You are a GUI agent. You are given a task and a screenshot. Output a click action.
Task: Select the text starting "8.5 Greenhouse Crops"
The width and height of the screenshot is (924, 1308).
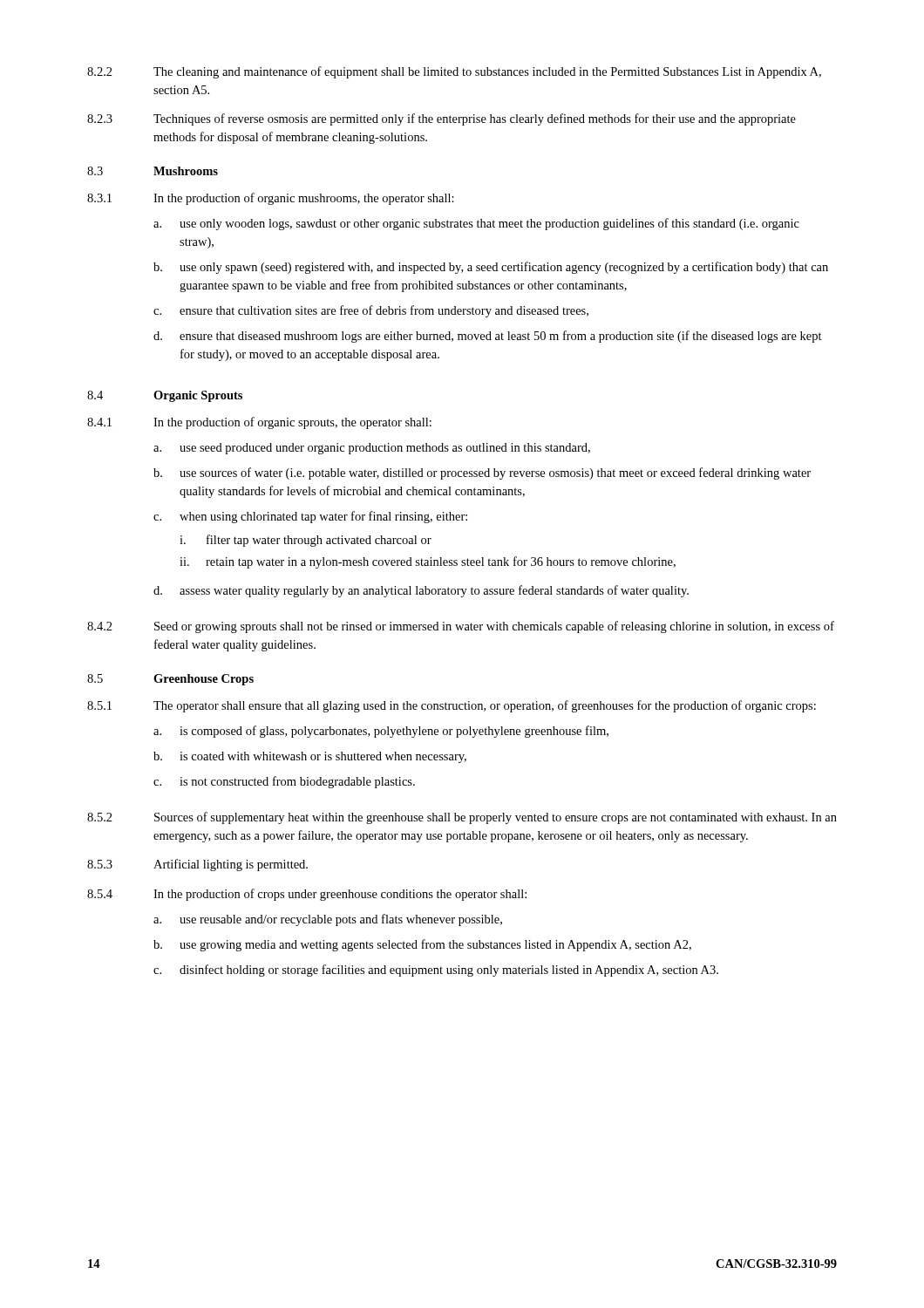170,680
